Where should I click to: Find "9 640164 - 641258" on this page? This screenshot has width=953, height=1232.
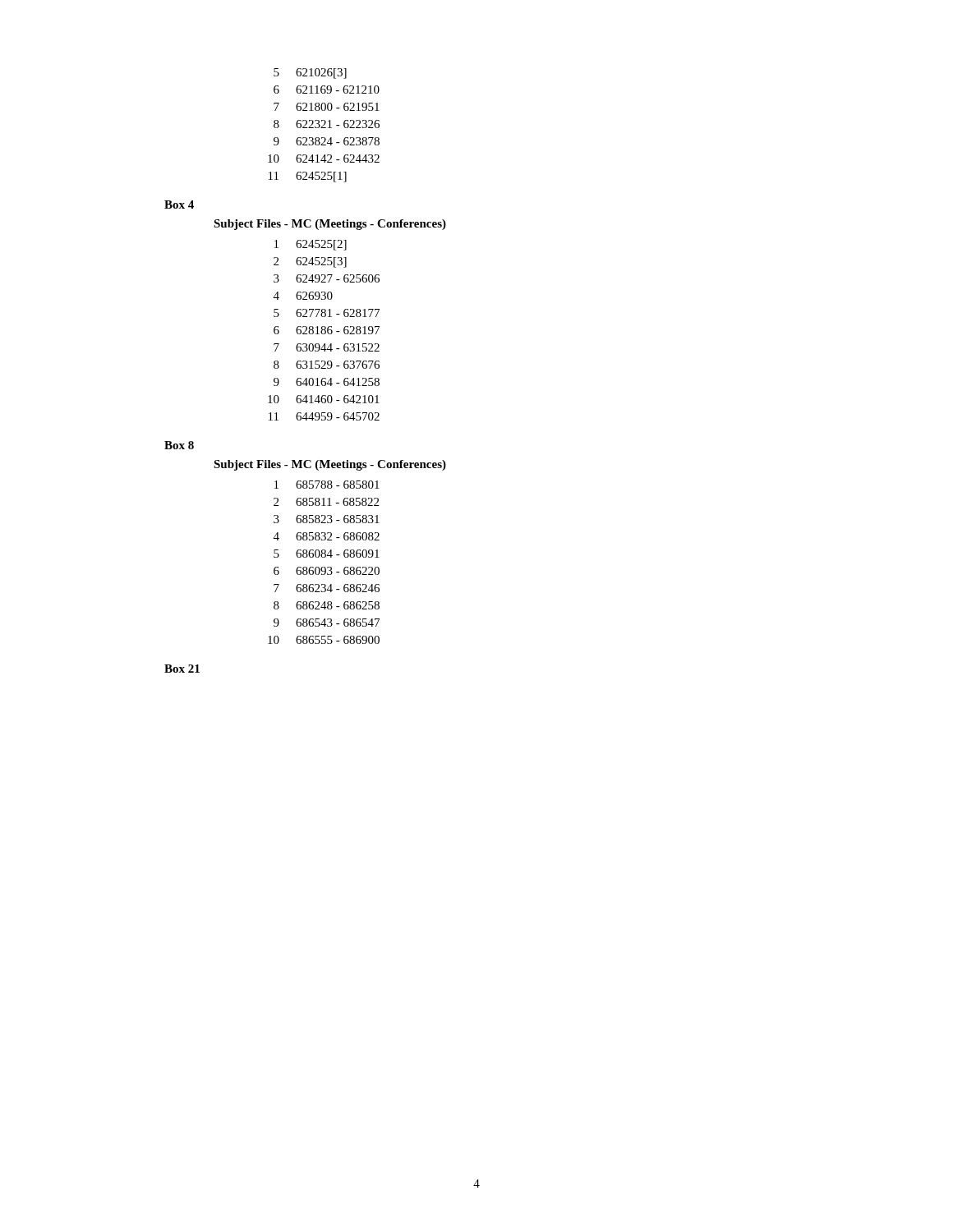coord(327,382)
